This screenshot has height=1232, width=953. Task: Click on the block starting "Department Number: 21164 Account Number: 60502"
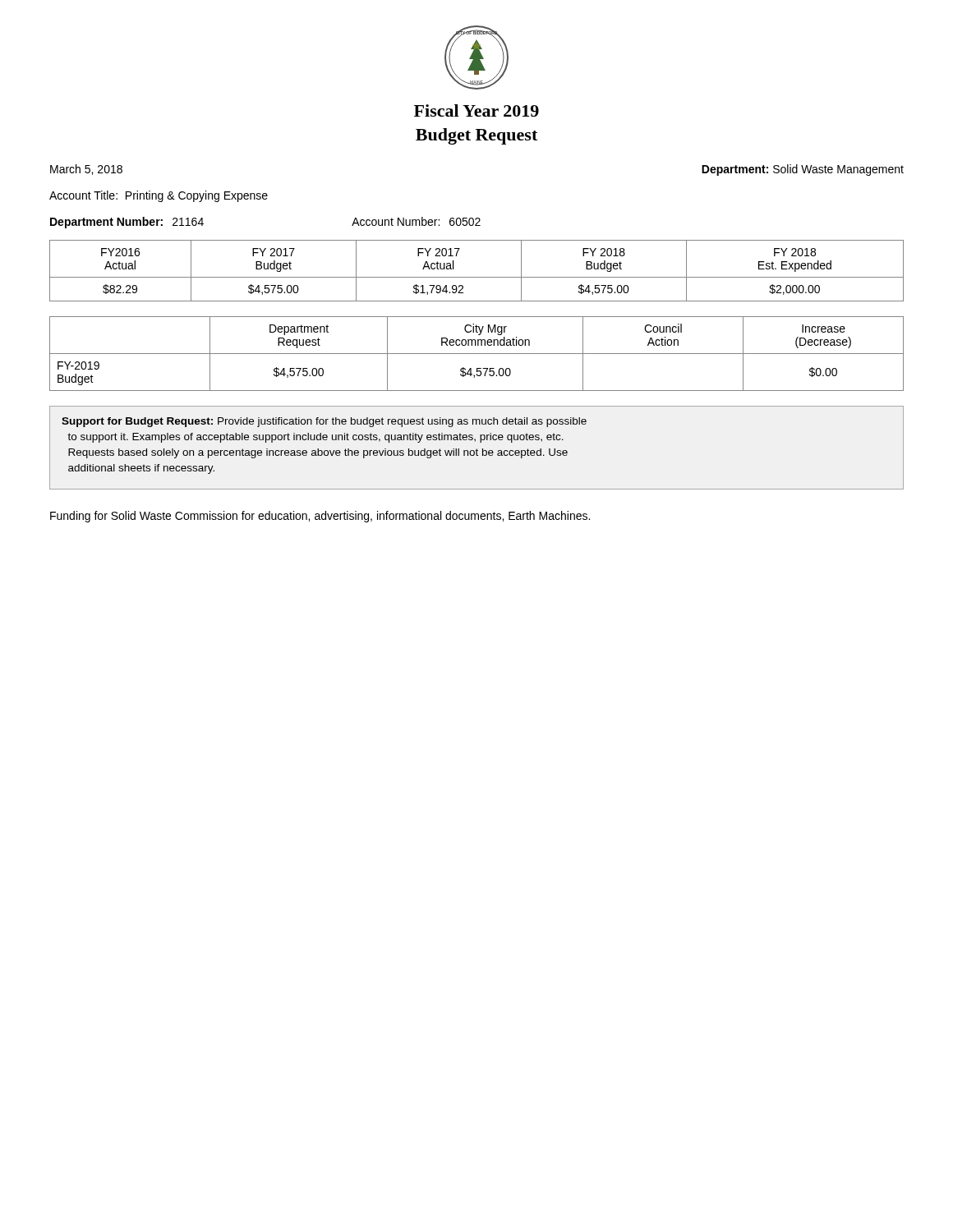coord(127,222)
